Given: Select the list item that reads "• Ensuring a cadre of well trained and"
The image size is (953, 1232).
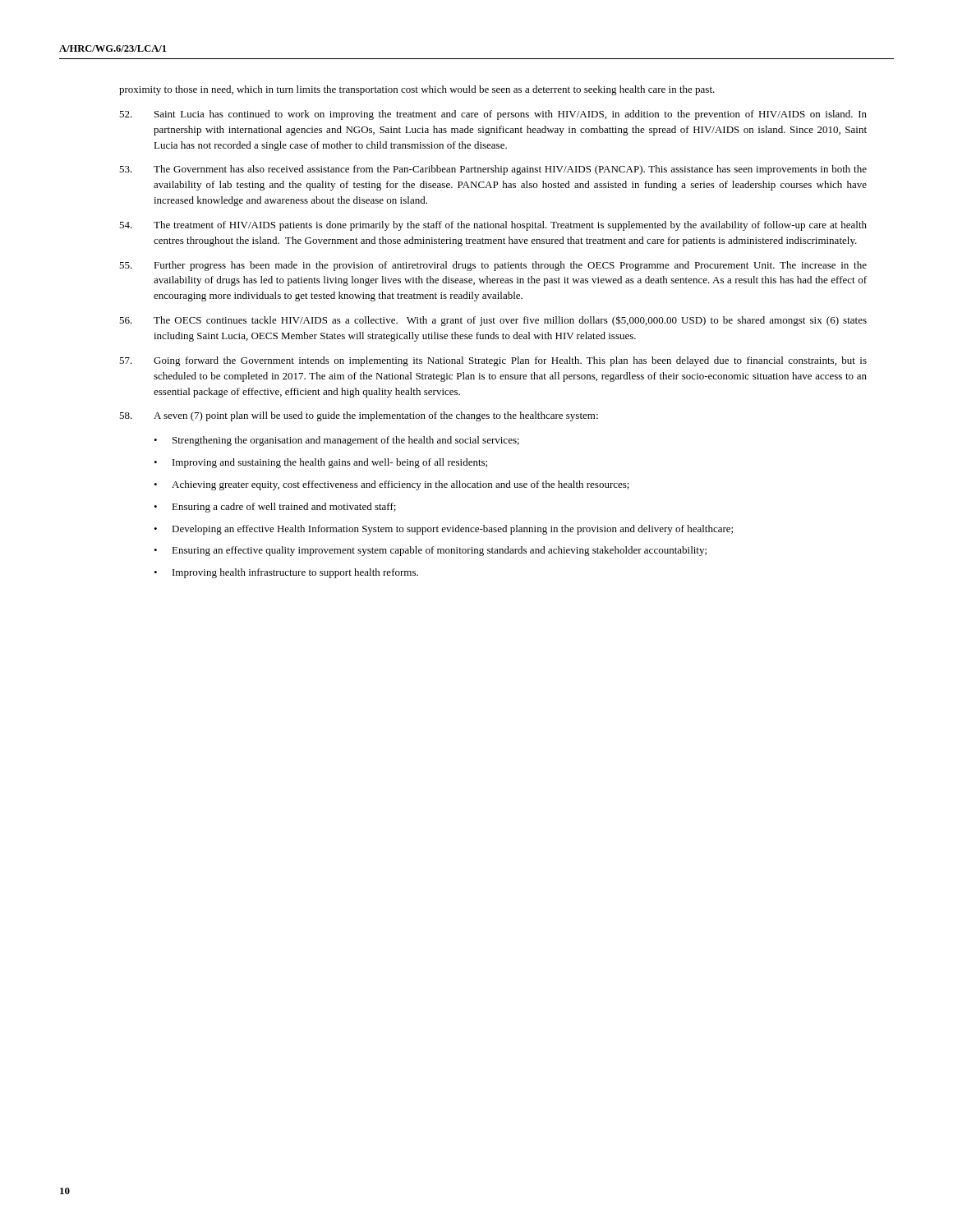Looking at the screenshot, I should point(275,508).
